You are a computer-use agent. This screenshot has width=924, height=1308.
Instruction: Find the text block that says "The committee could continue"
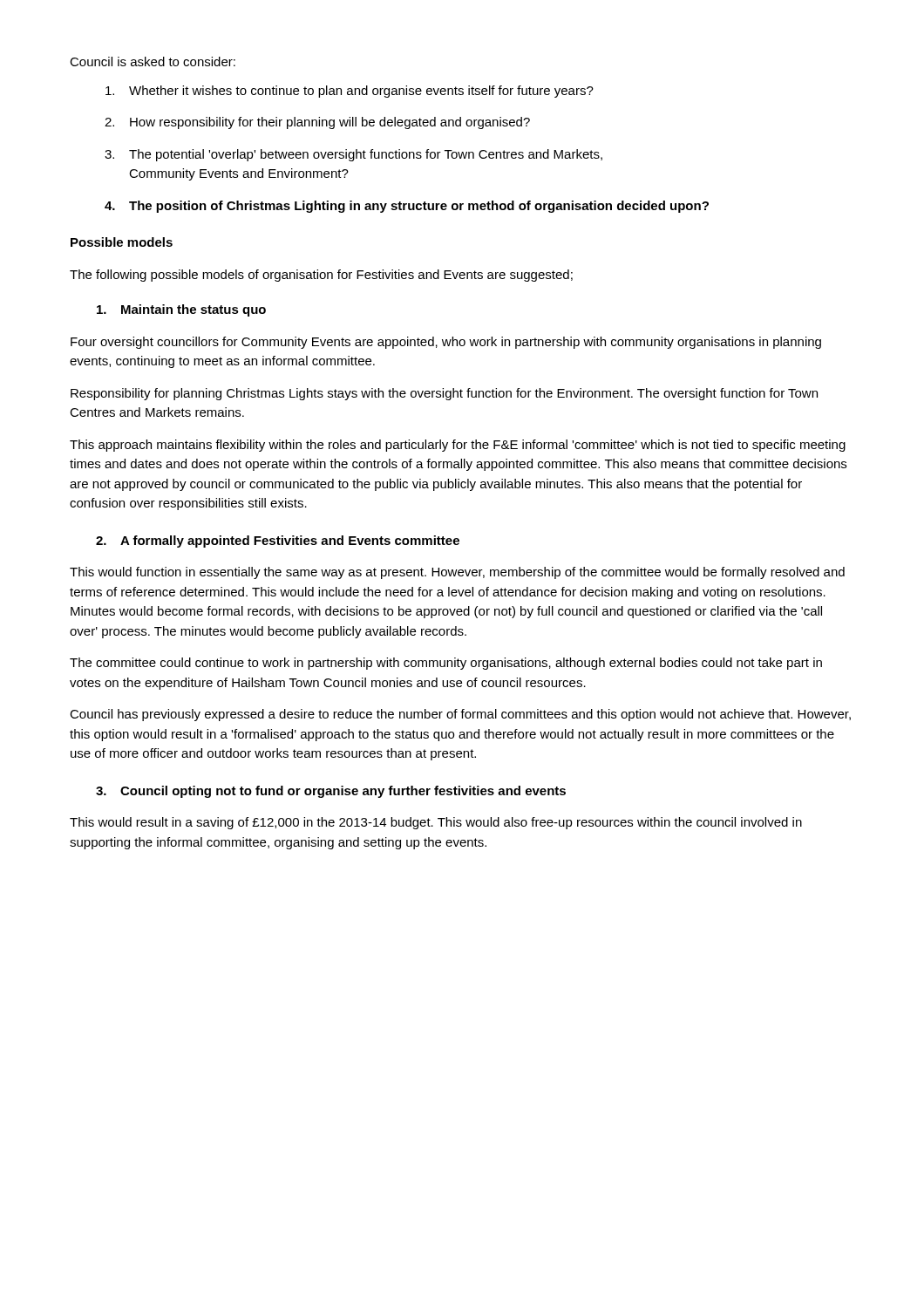point(446,672)
